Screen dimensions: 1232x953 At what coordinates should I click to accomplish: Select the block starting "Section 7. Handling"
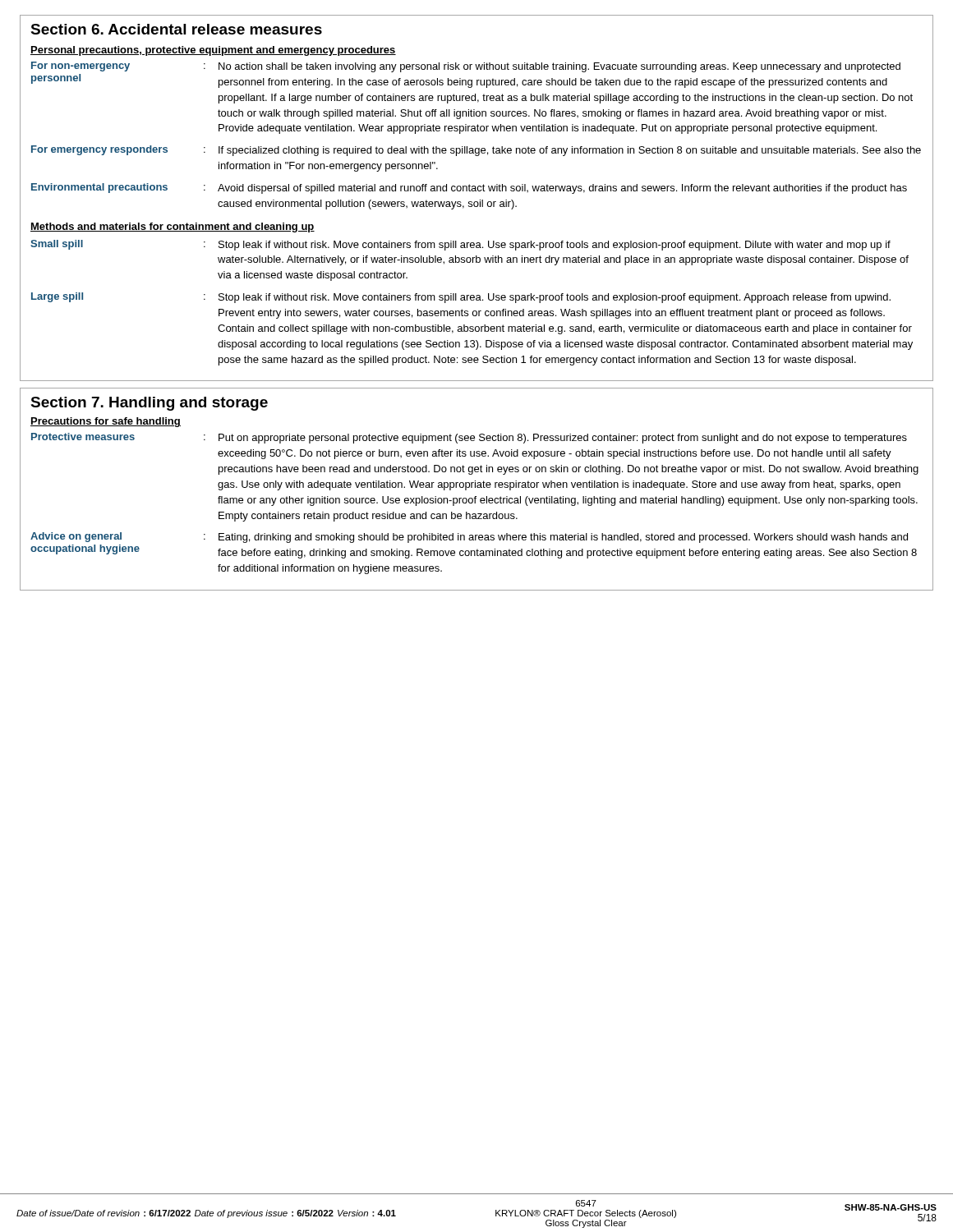coord(149,404)
